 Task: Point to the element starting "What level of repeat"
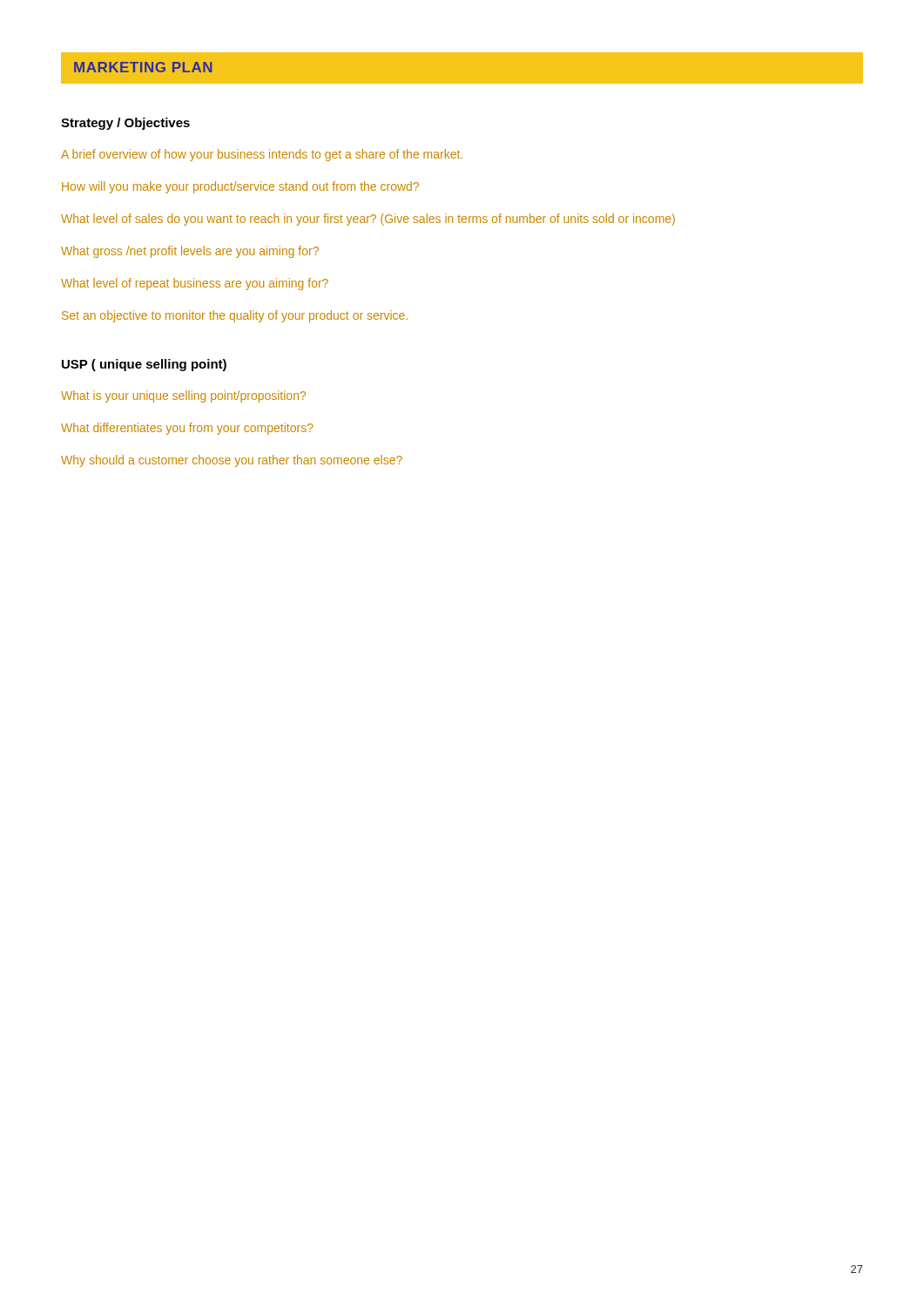click(x=195, y=284)
